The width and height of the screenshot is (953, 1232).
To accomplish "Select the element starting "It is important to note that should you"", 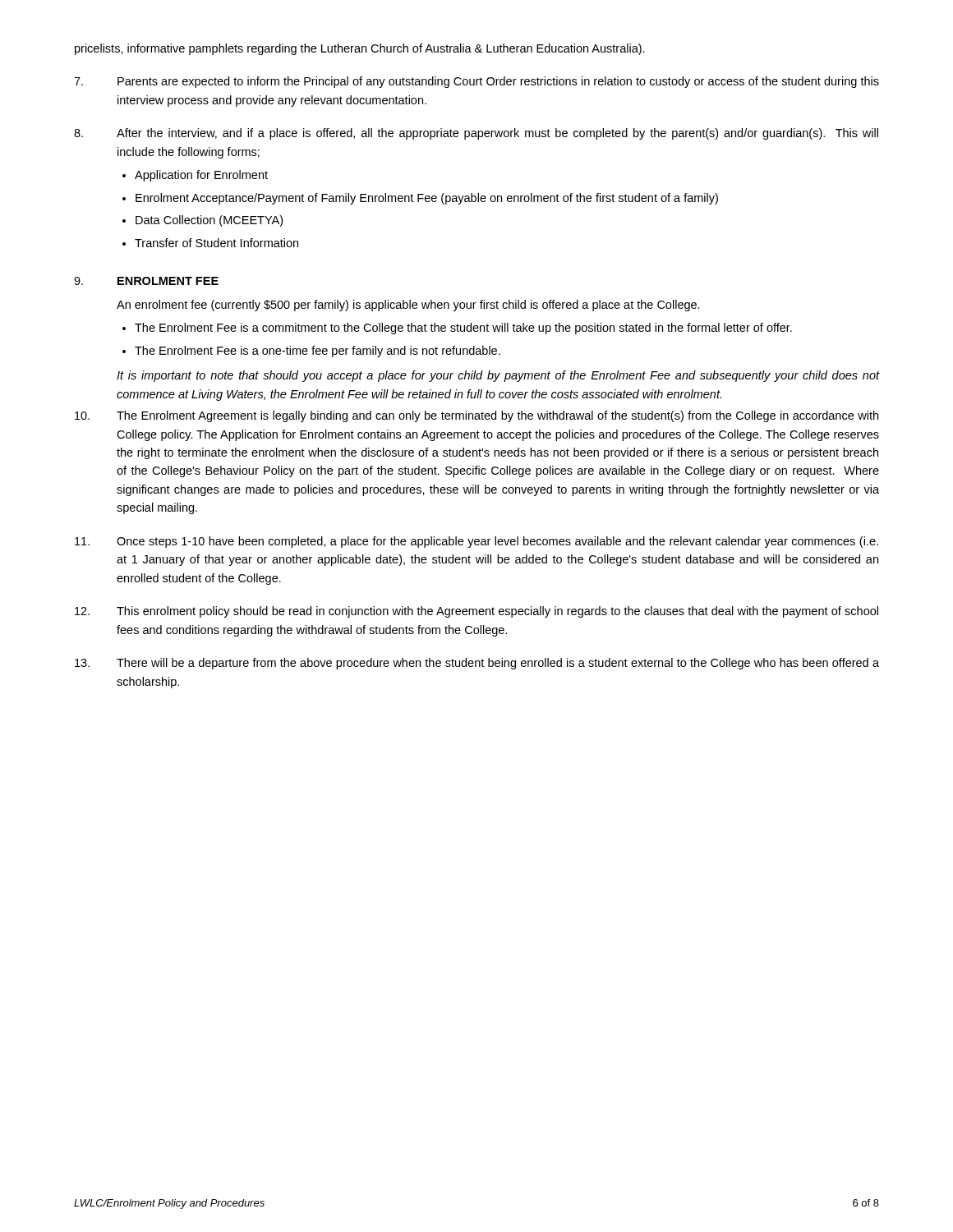I will (498, 385).
